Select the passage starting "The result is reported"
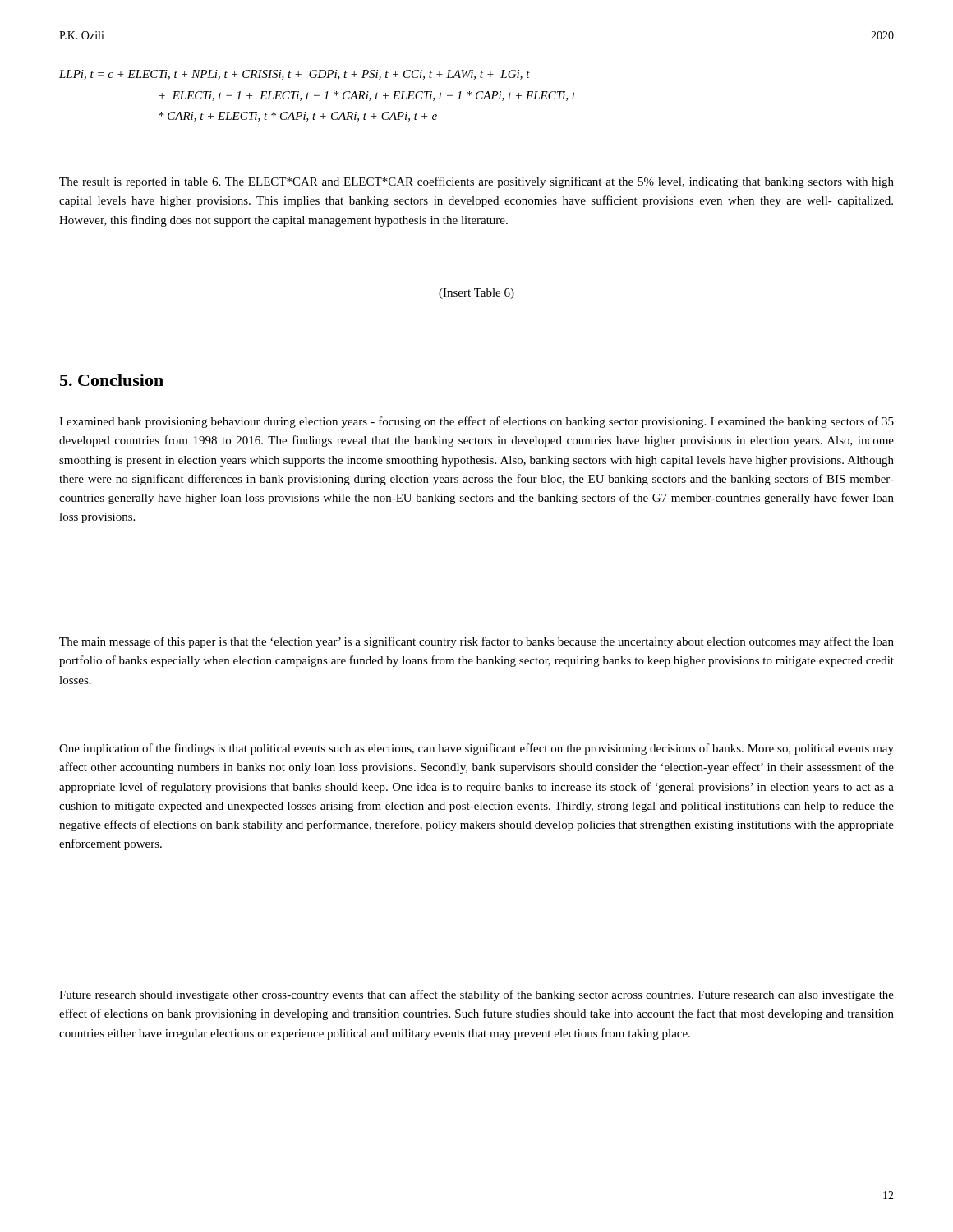This screenshot has height=1232, width=953. (476, 201)
